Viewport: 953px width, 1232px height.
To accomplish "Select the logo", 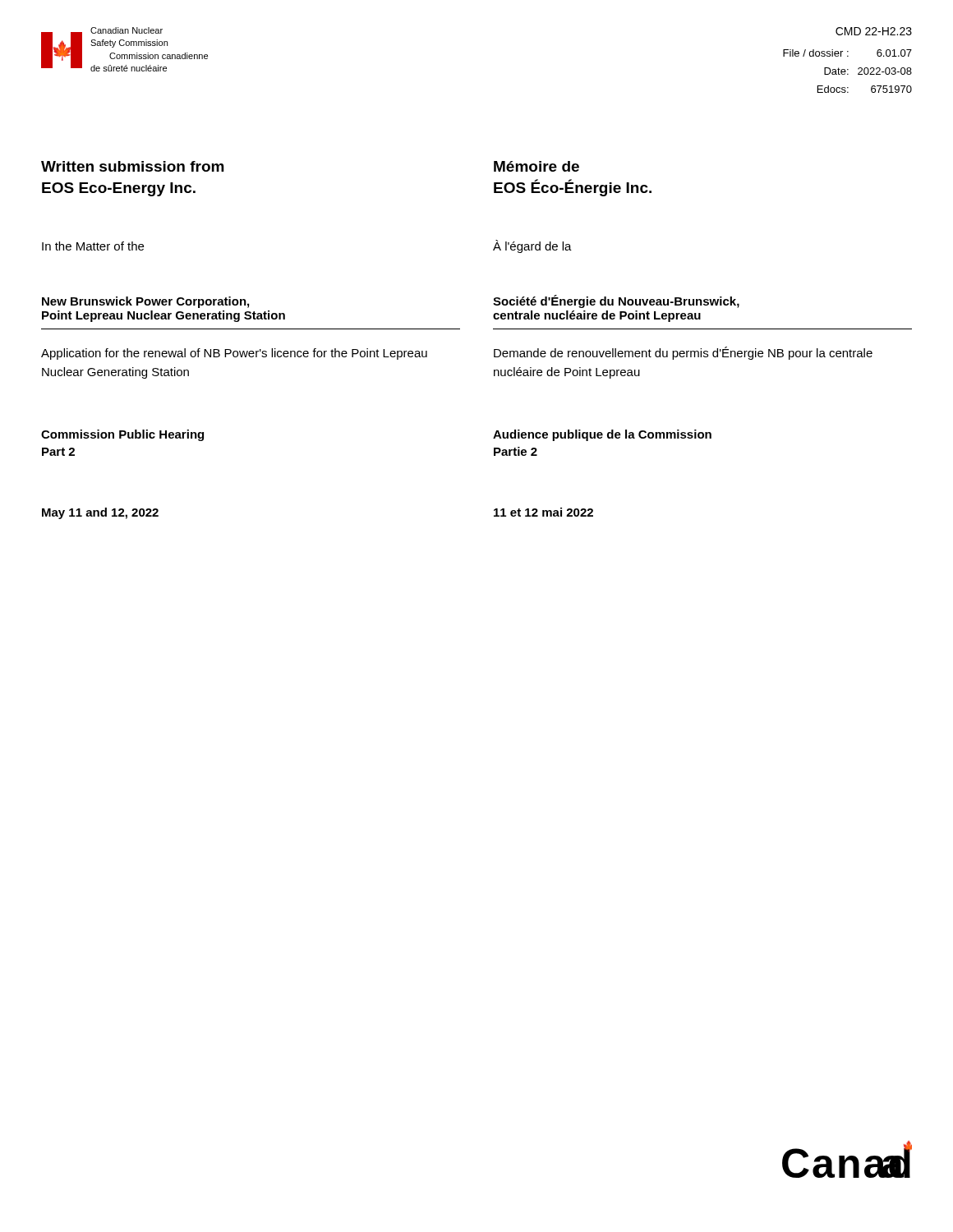I will (846, 1163).
